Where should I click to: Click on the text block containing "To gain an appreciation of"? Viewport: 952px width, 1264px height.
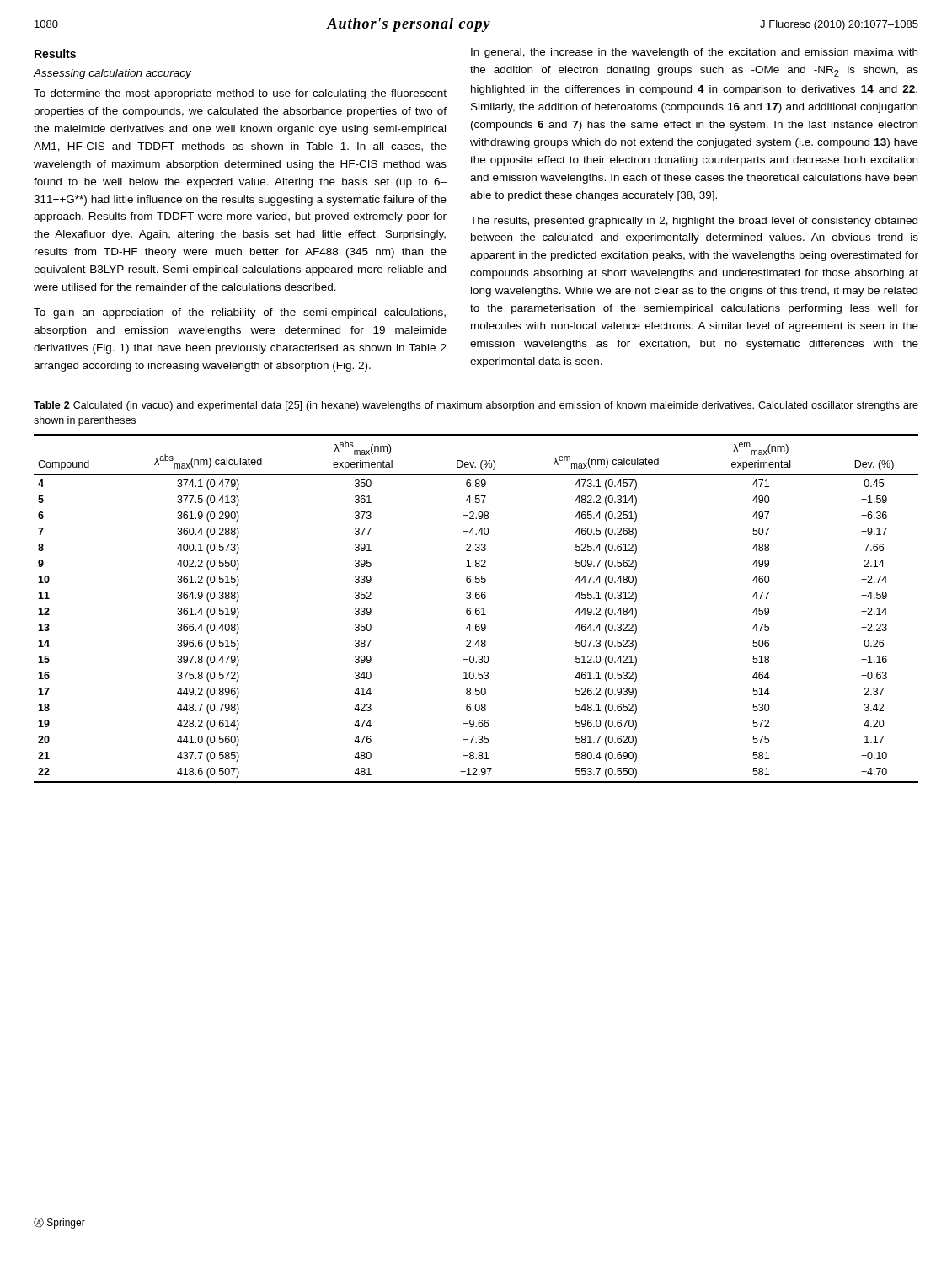240,340
